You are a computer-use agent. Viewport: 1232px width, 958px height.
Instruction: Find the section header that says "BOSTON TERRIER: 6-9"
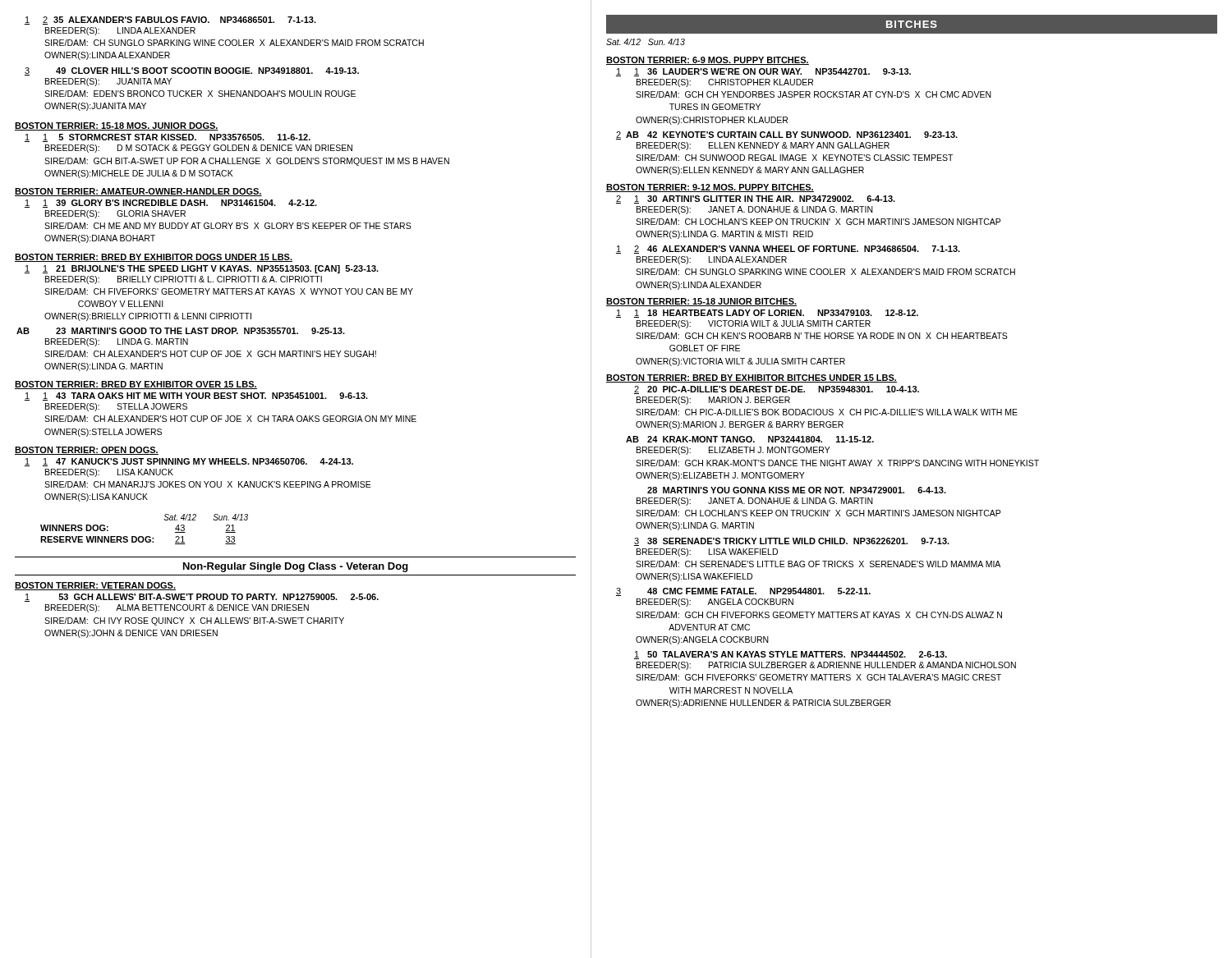point(707,60)
